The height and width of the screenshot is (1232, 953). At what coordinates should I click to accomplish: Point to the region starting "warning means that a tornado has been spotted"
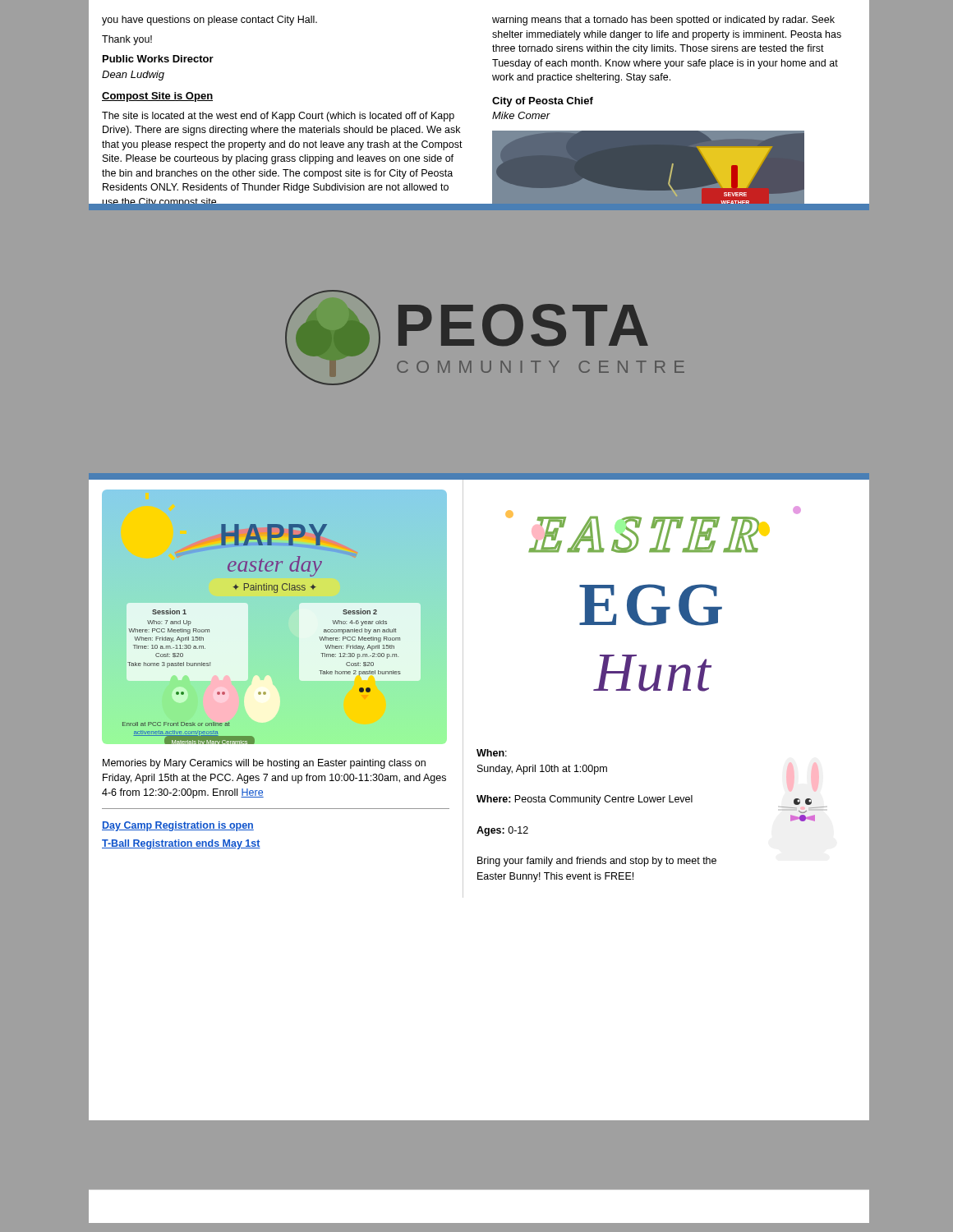[x=667, y=48]
